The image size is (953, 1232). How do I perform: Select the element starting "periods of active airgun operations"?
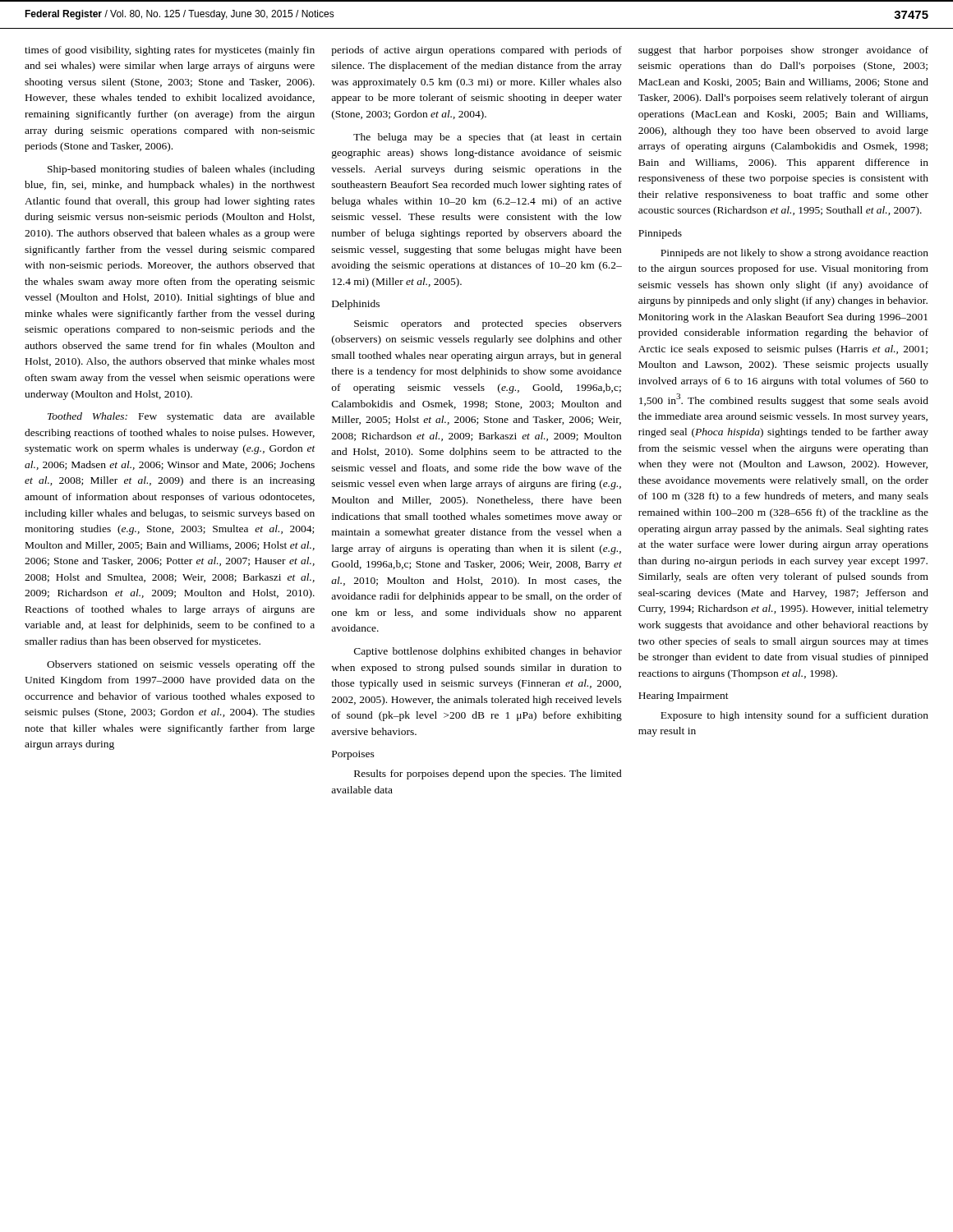click(x=476, y=82)
